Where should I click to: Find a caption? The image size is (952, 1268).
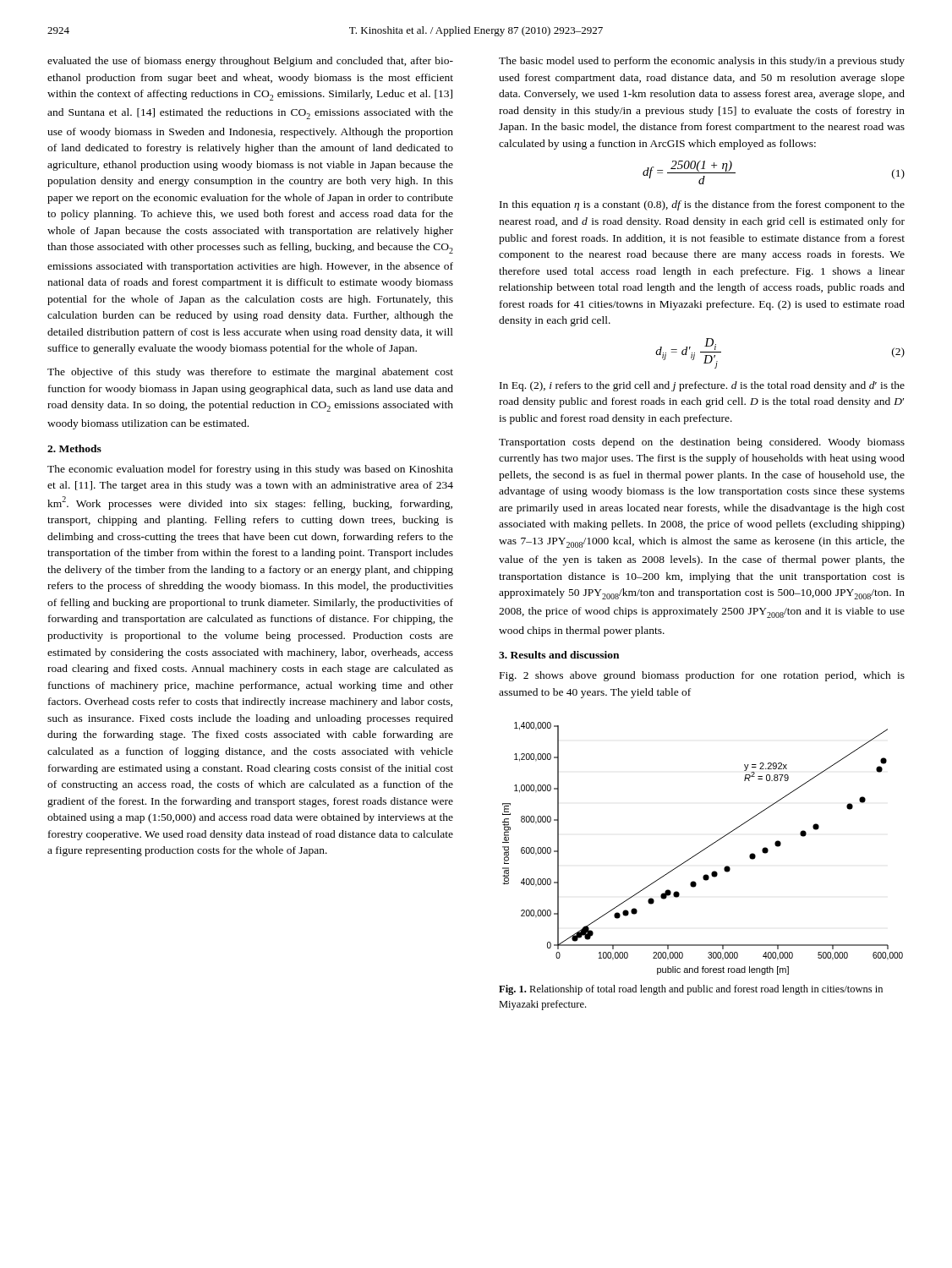[x=691, y=997]
